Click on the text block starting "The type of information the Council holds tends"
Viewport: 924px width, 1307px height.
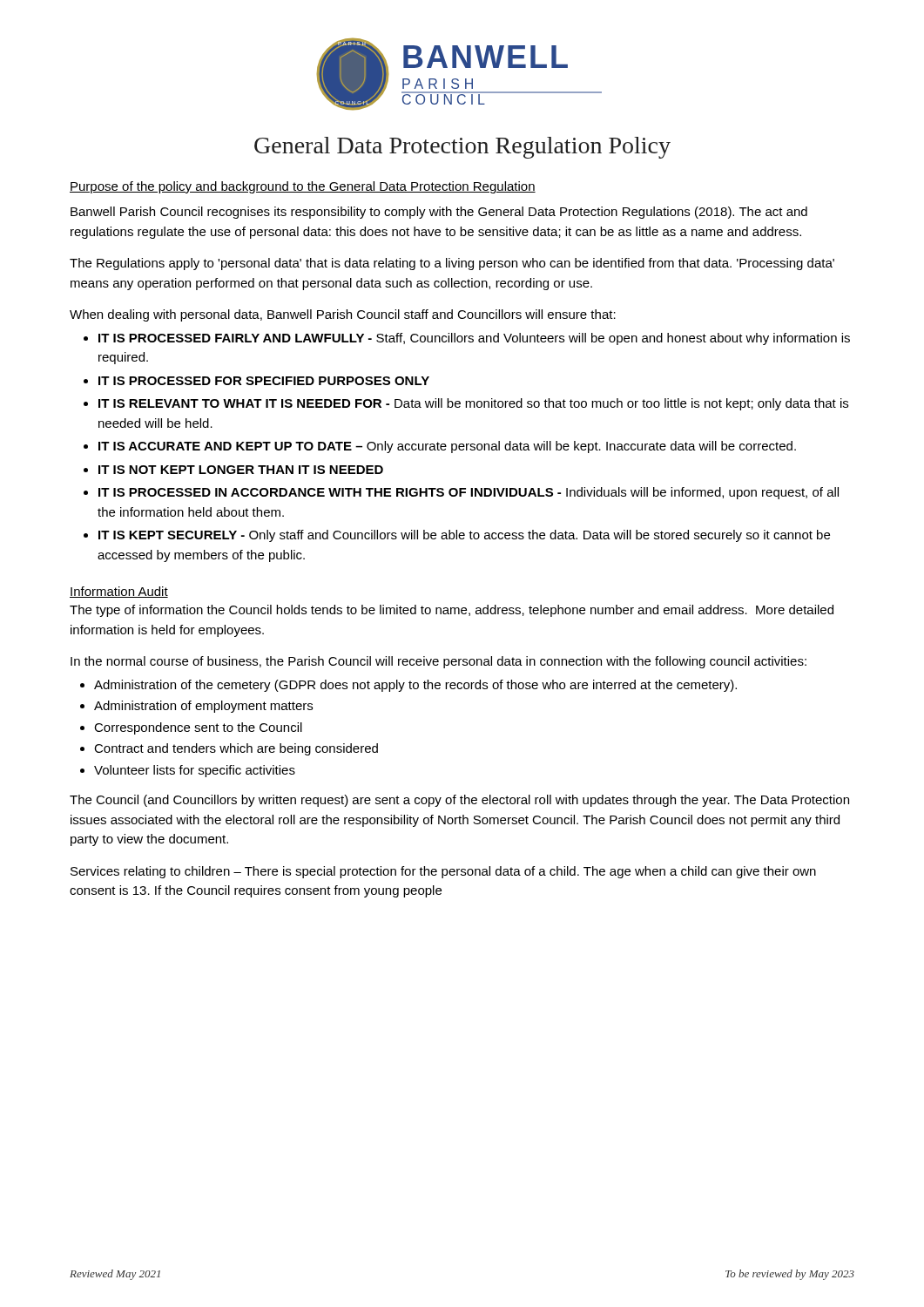pos(452,619)
